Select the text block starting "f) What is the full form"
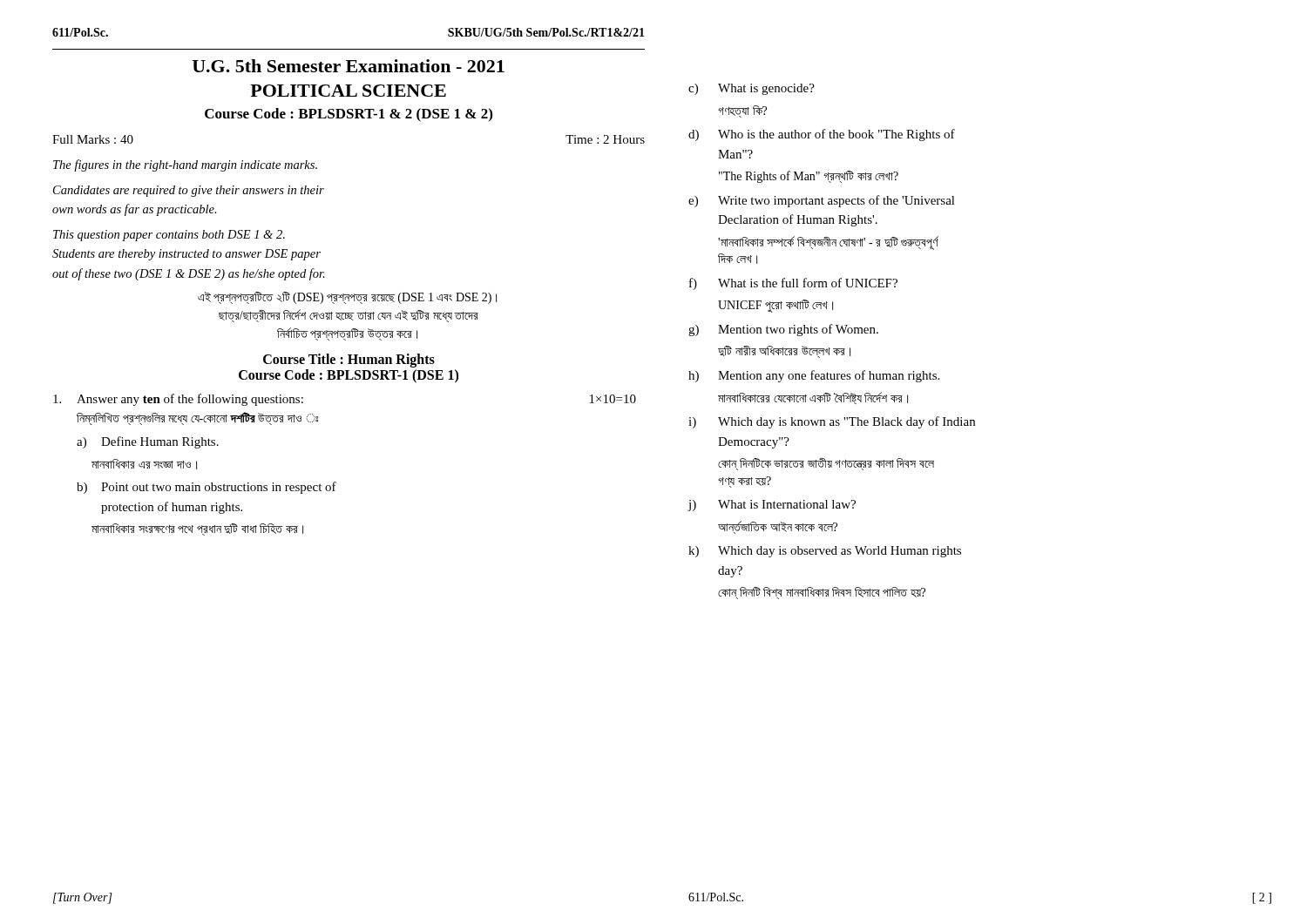This screenshot has height=924, width=1307. [x=793, y=284]
